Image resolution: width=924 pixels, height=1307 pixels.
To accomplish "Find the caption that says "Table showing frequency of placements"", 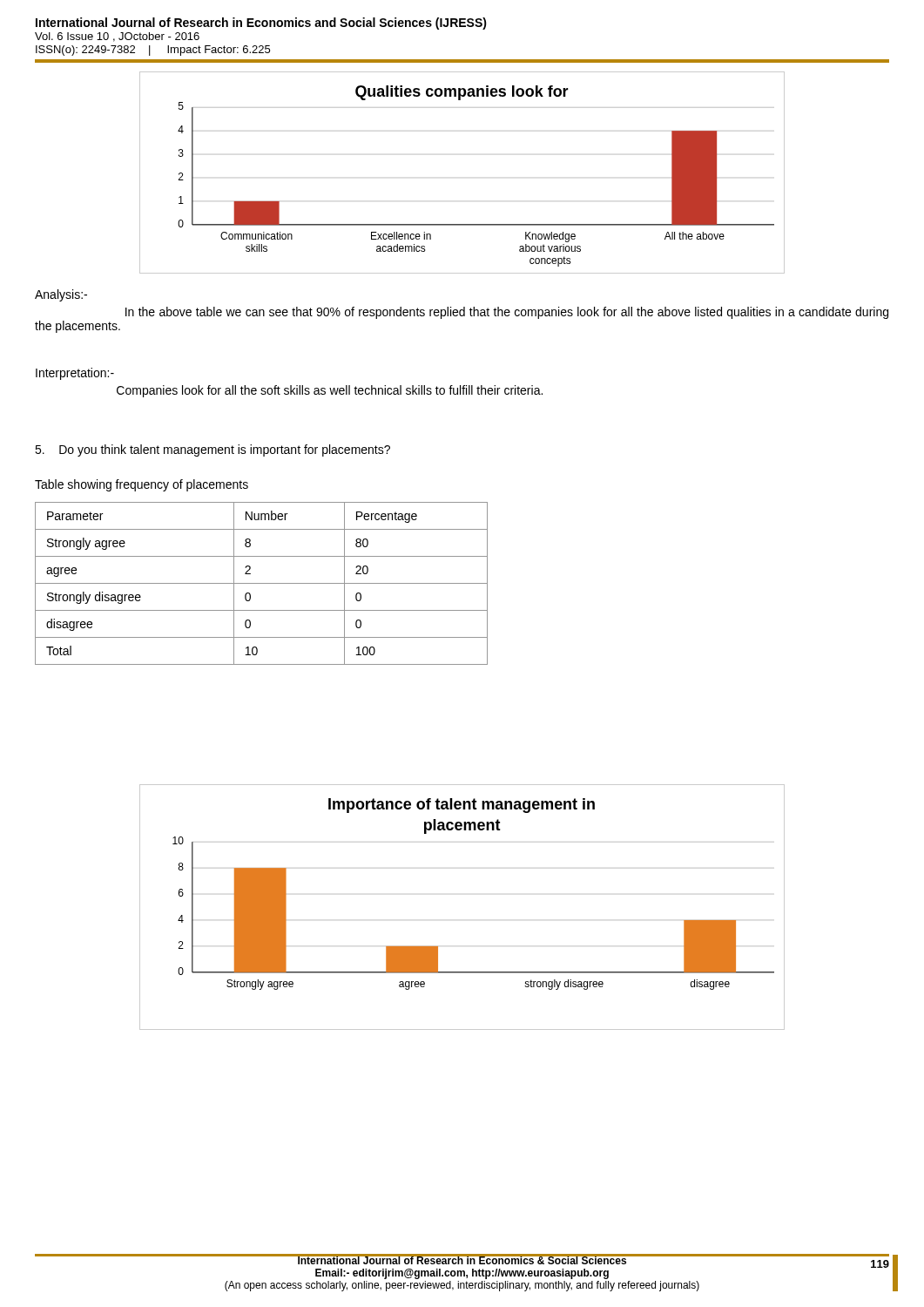I will coord(142,484).
